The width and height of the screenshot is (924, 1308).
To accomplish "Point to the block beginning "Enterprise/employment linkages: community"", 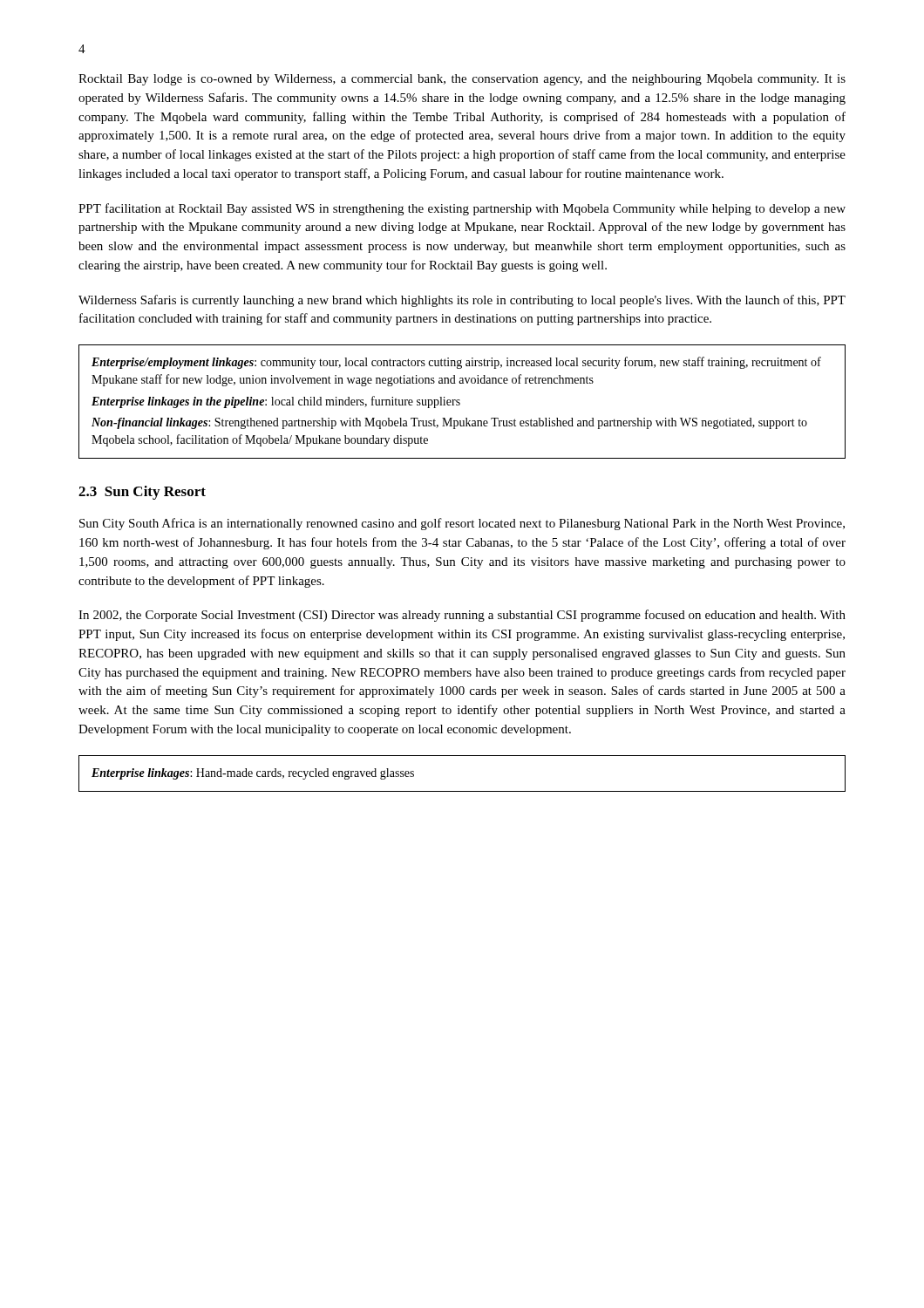I will tap(462, 402).
